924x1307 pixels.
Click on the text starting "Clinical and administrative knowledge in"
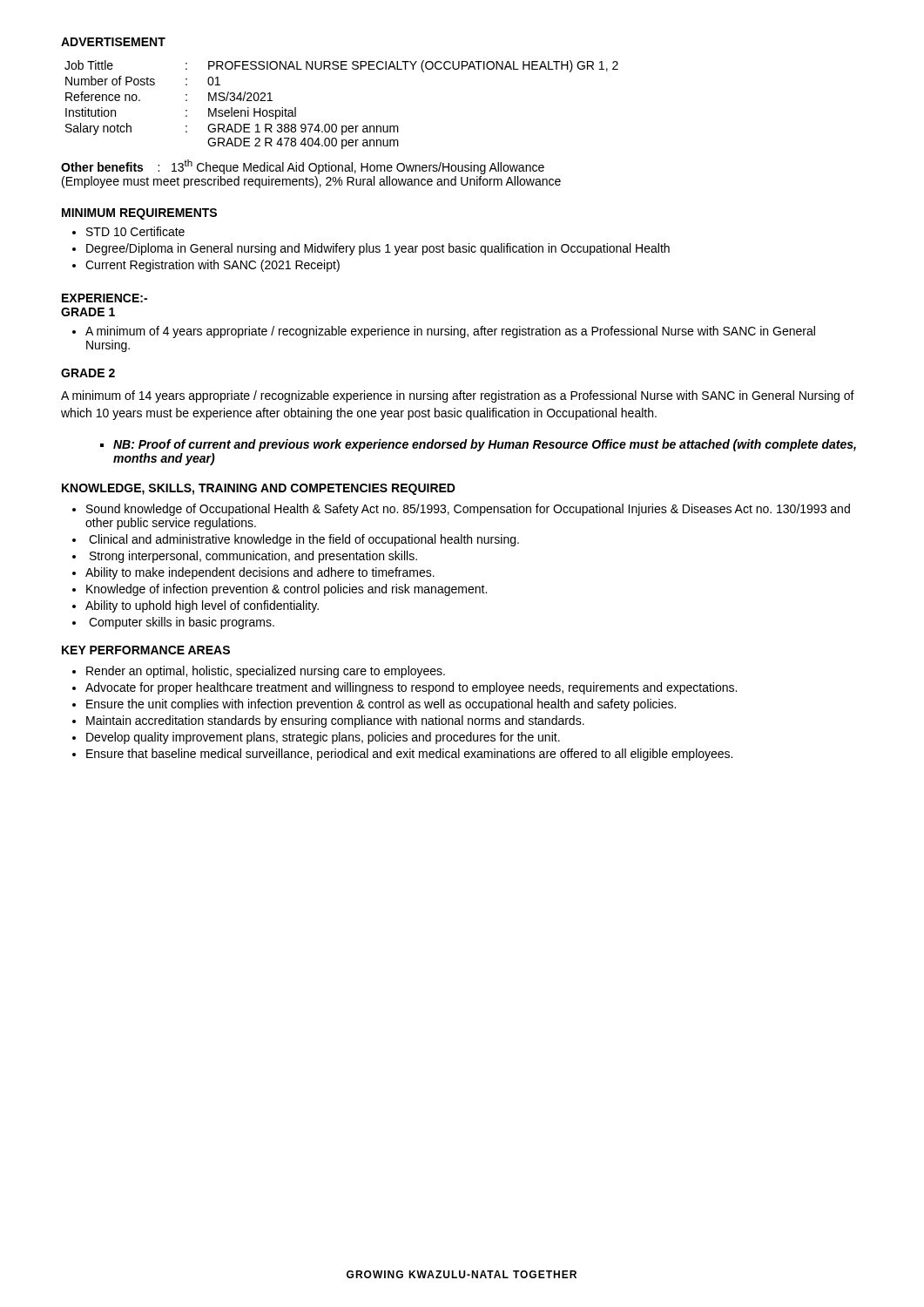[x=303, y=540]
